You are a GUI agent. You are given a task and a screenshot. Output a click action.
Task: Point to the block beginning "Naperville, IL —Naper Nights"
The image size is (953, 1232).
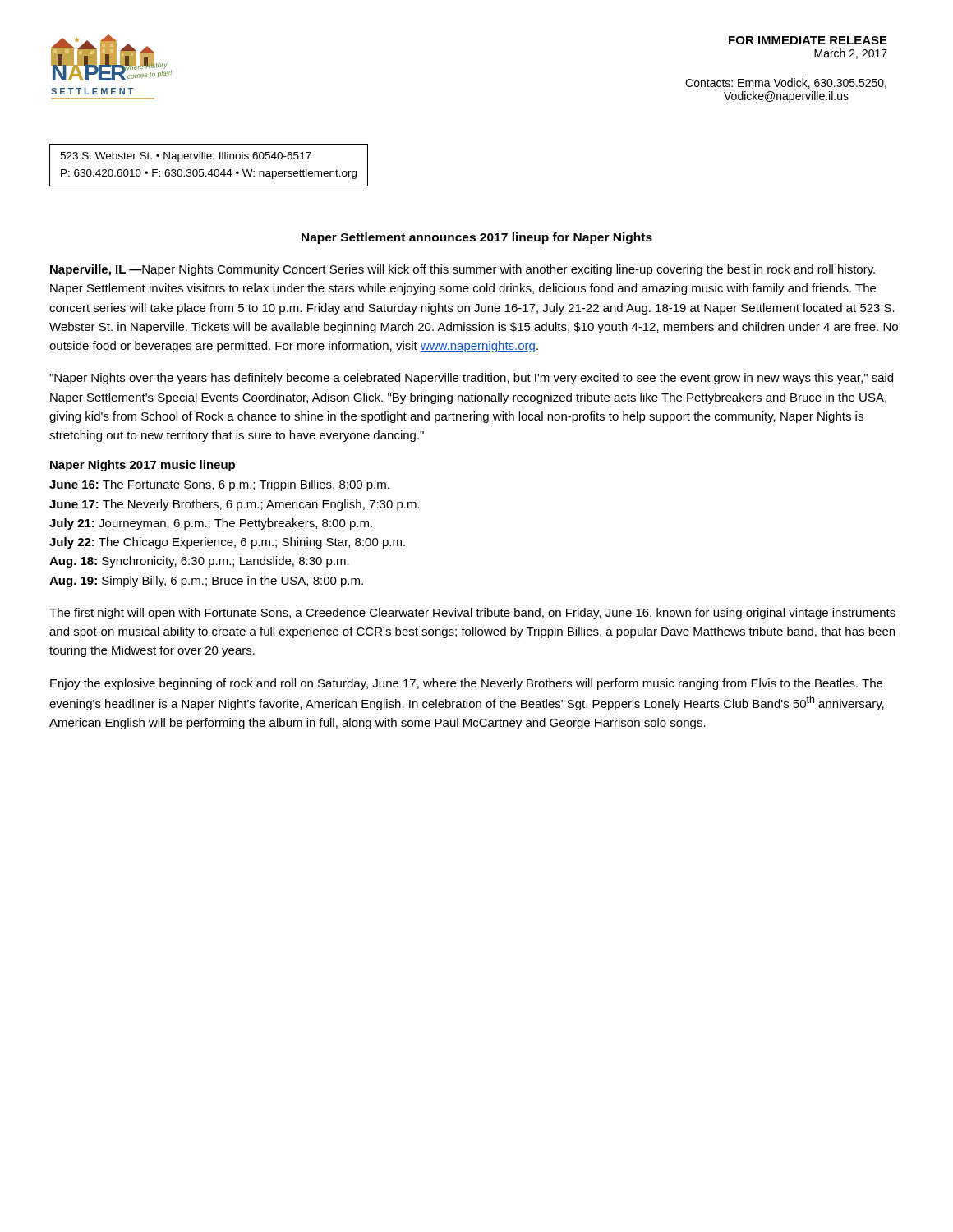[x=474, y=307]
